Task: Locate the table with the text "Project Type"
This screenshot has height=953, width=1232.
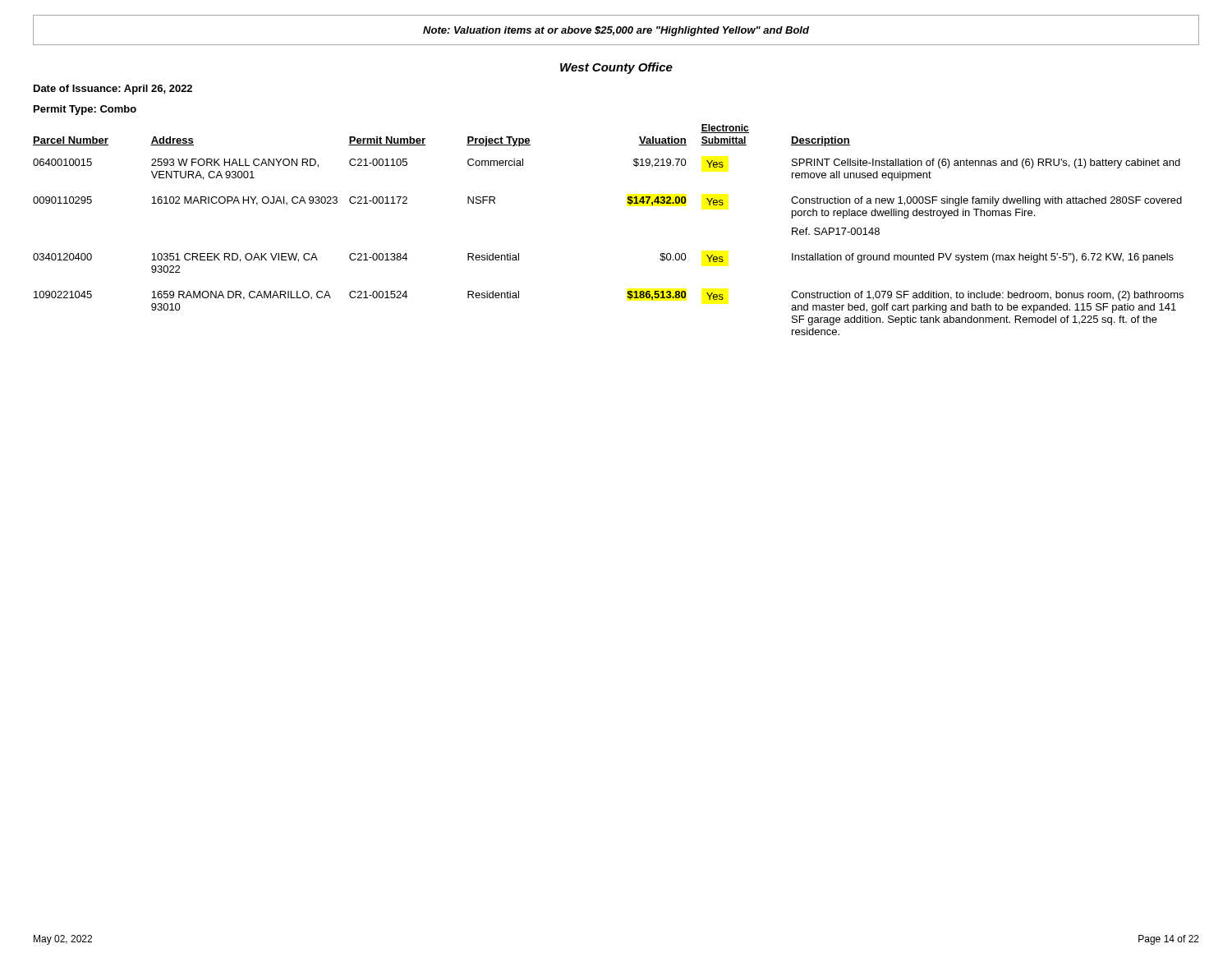Action: (616, 231)
